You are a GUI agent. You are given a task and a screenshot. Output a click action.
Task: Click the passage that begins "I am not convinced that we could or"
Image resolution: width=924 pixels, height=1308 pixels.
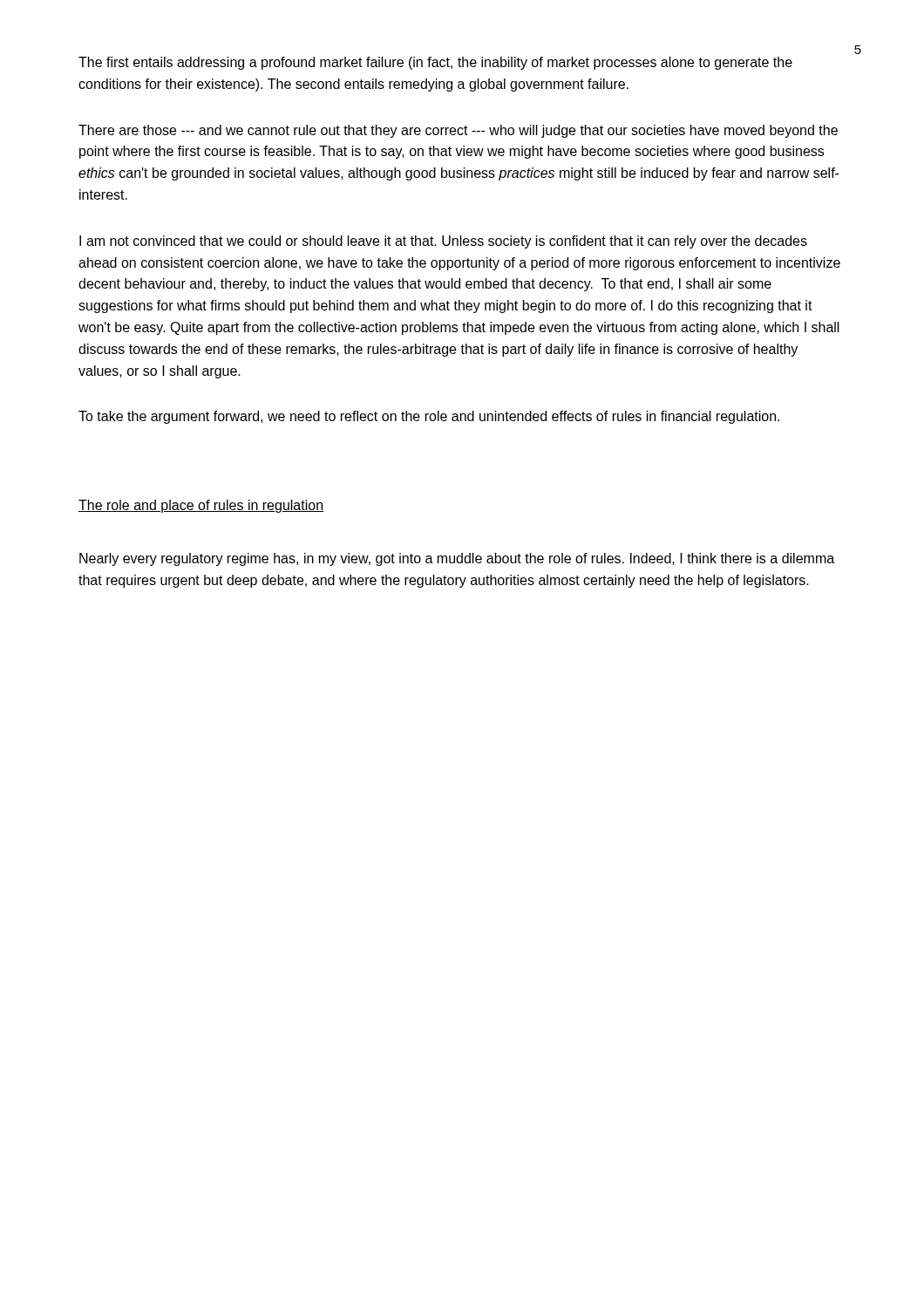point(460,306)
